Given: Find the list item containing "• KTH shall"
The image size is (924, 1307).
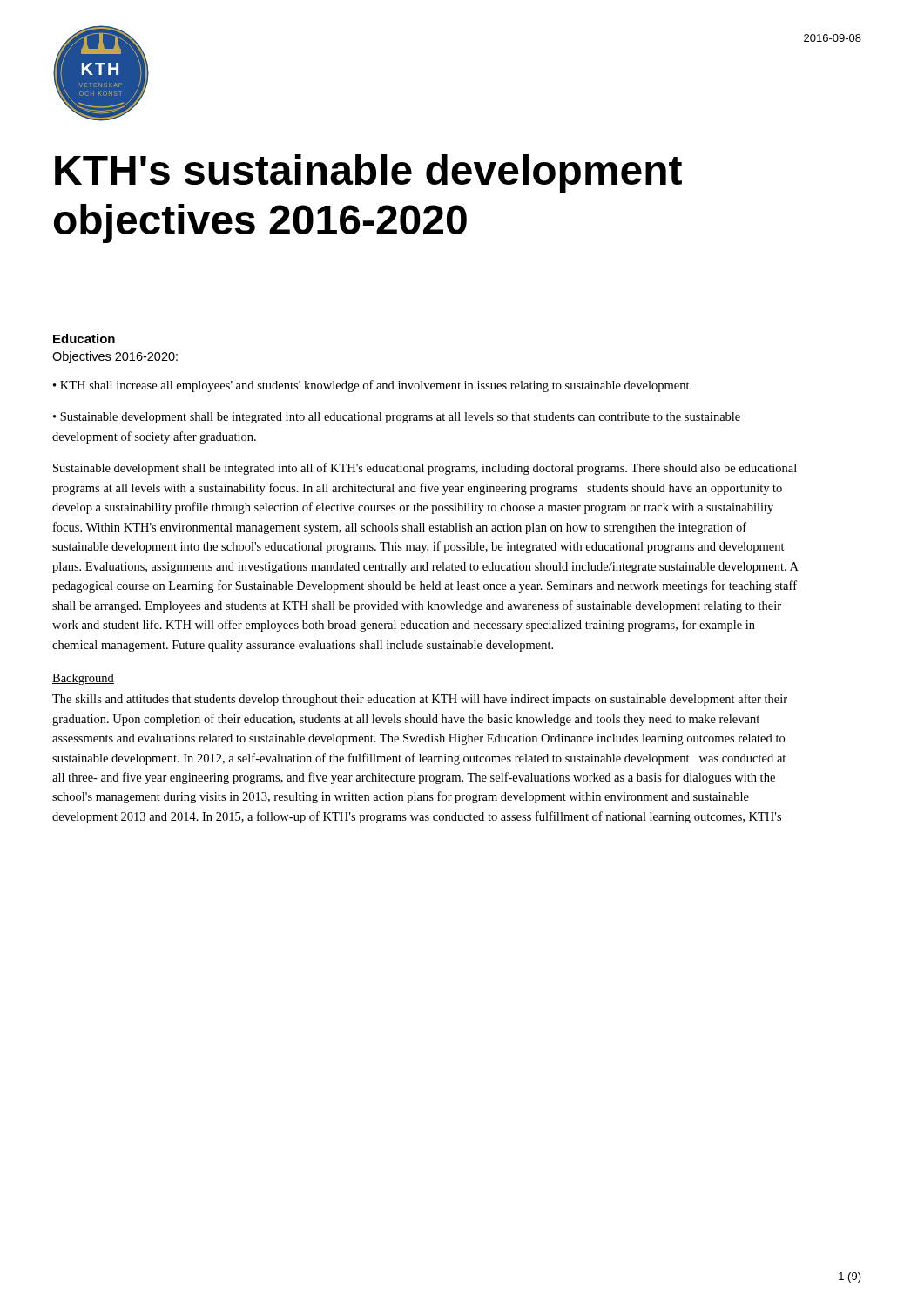Looking at the screenshot, I should pyautogui.click(x=372, y=385).
